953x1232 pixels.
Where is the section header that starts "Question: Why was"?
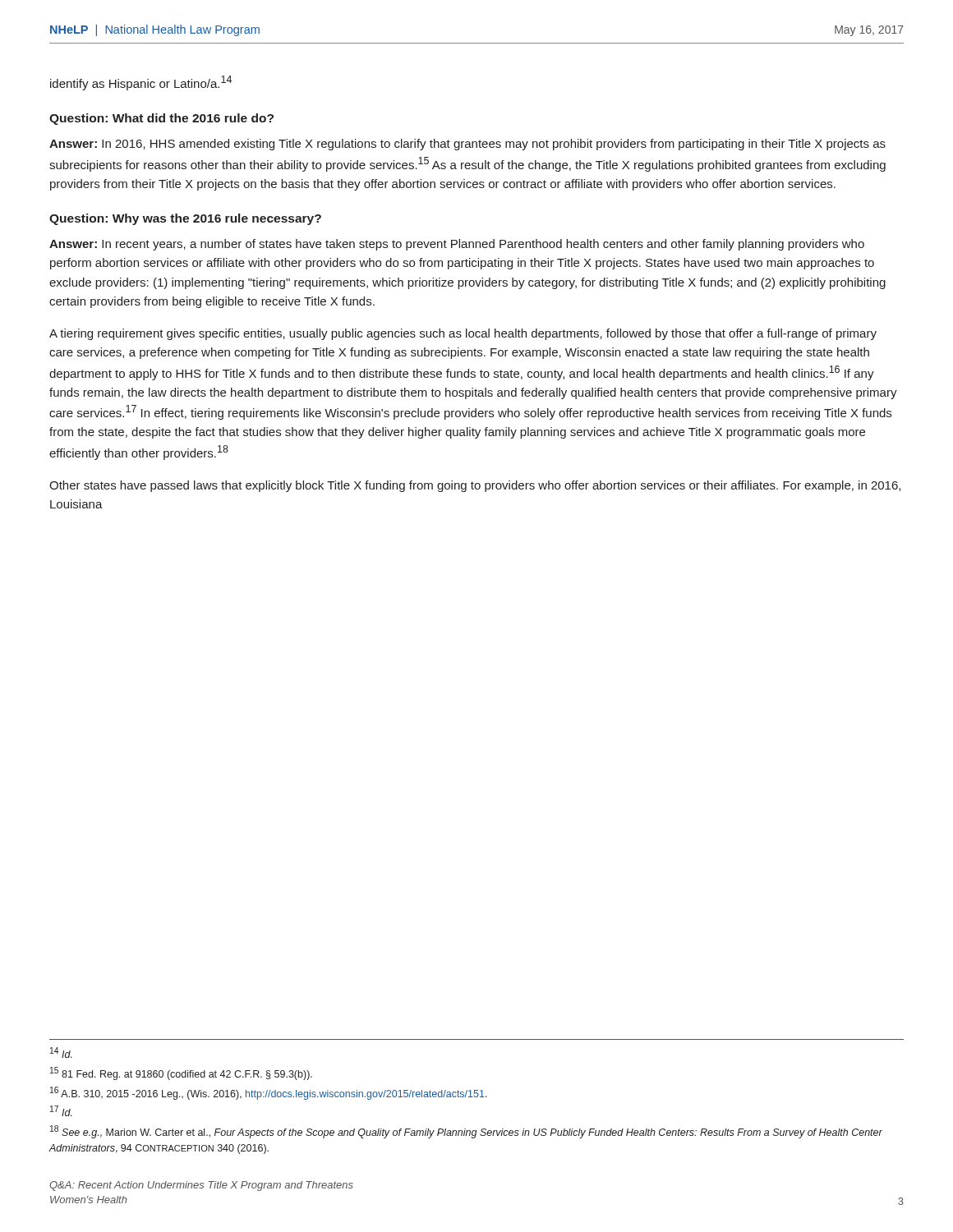coord(186,218)
